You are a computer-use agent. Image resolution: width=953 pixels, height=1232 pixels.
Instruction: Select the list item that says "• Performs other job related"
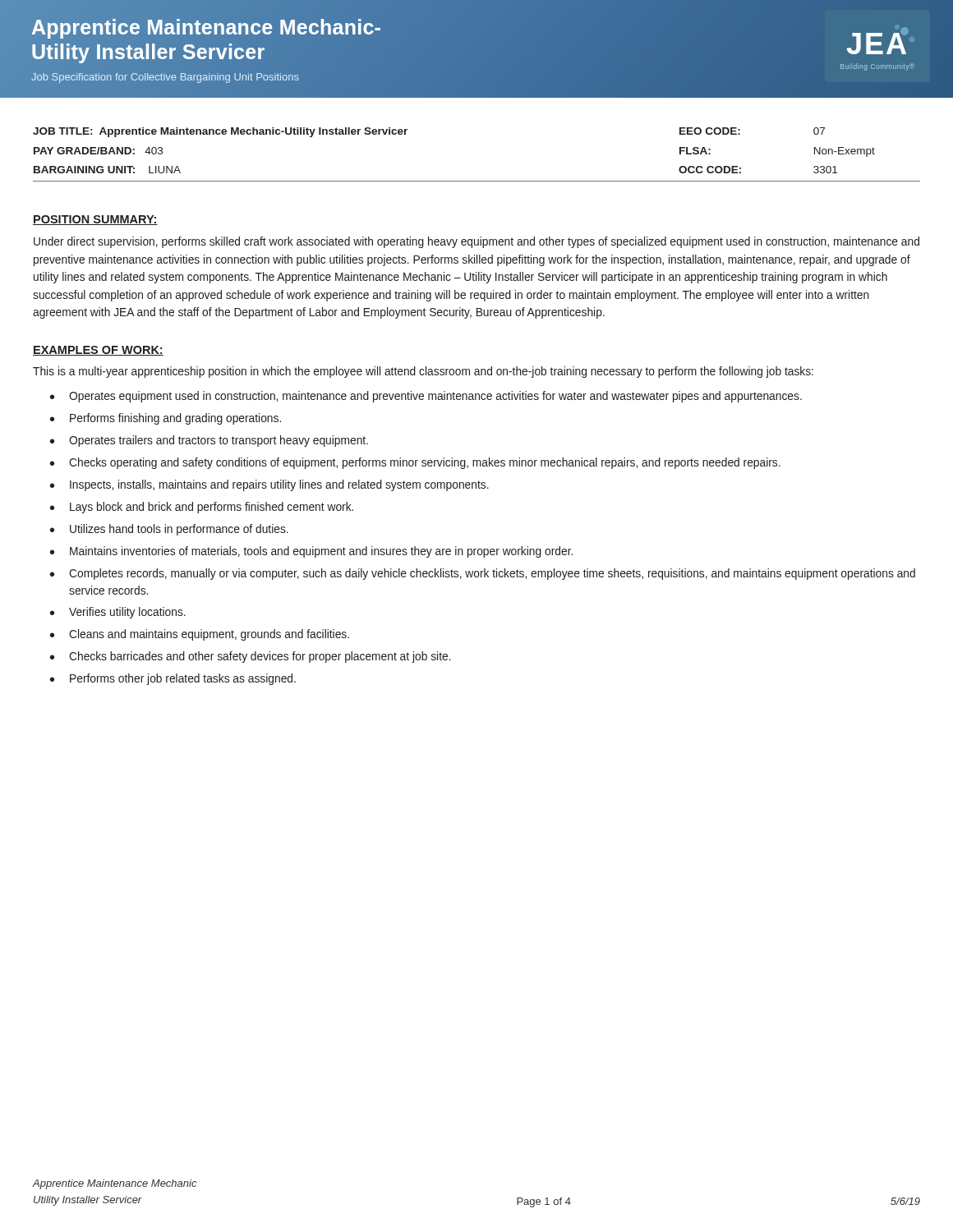(173, 680)
